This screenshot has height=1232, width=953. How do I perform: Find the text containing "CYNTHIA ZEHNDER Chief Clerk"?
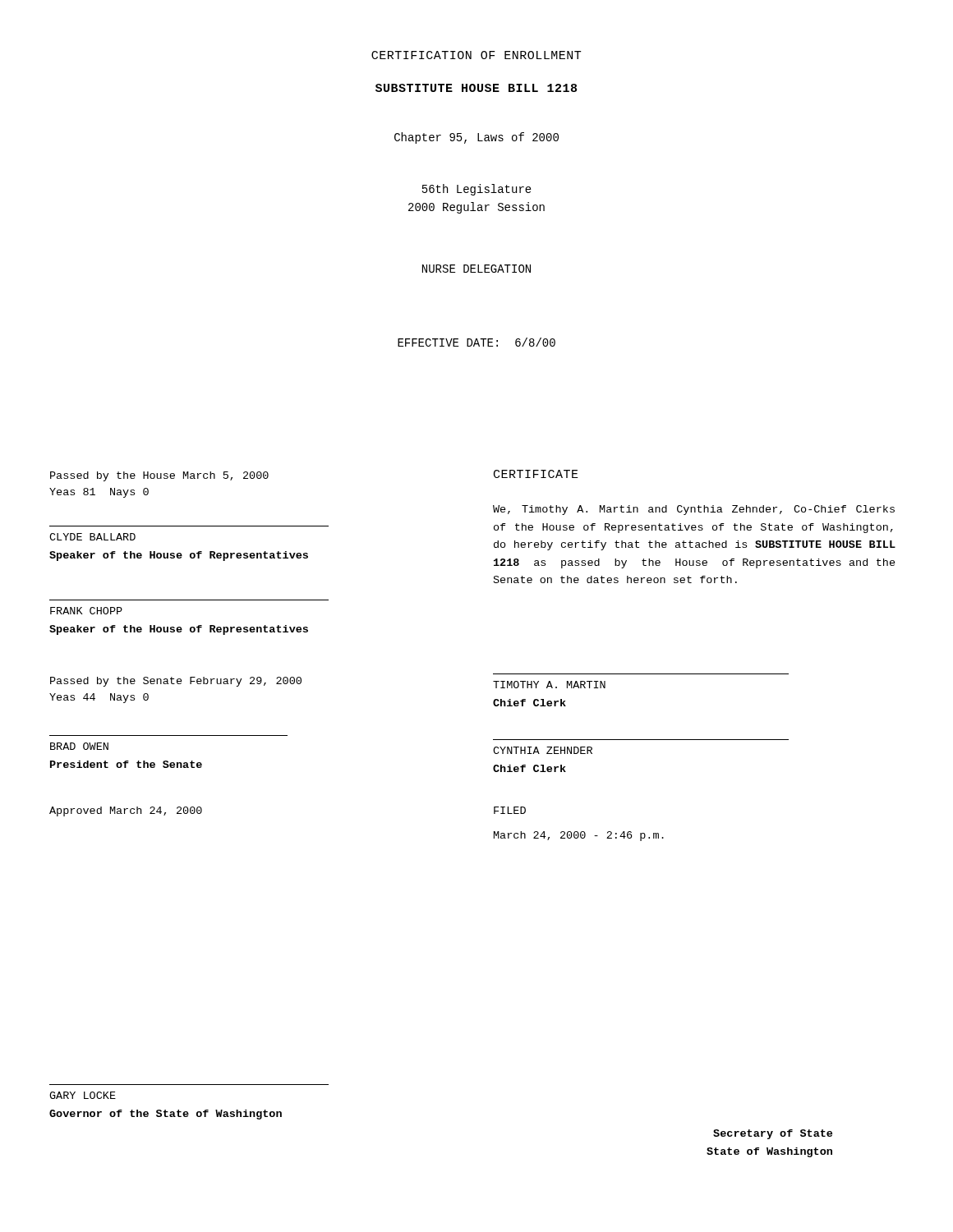[x=543, y=760]
